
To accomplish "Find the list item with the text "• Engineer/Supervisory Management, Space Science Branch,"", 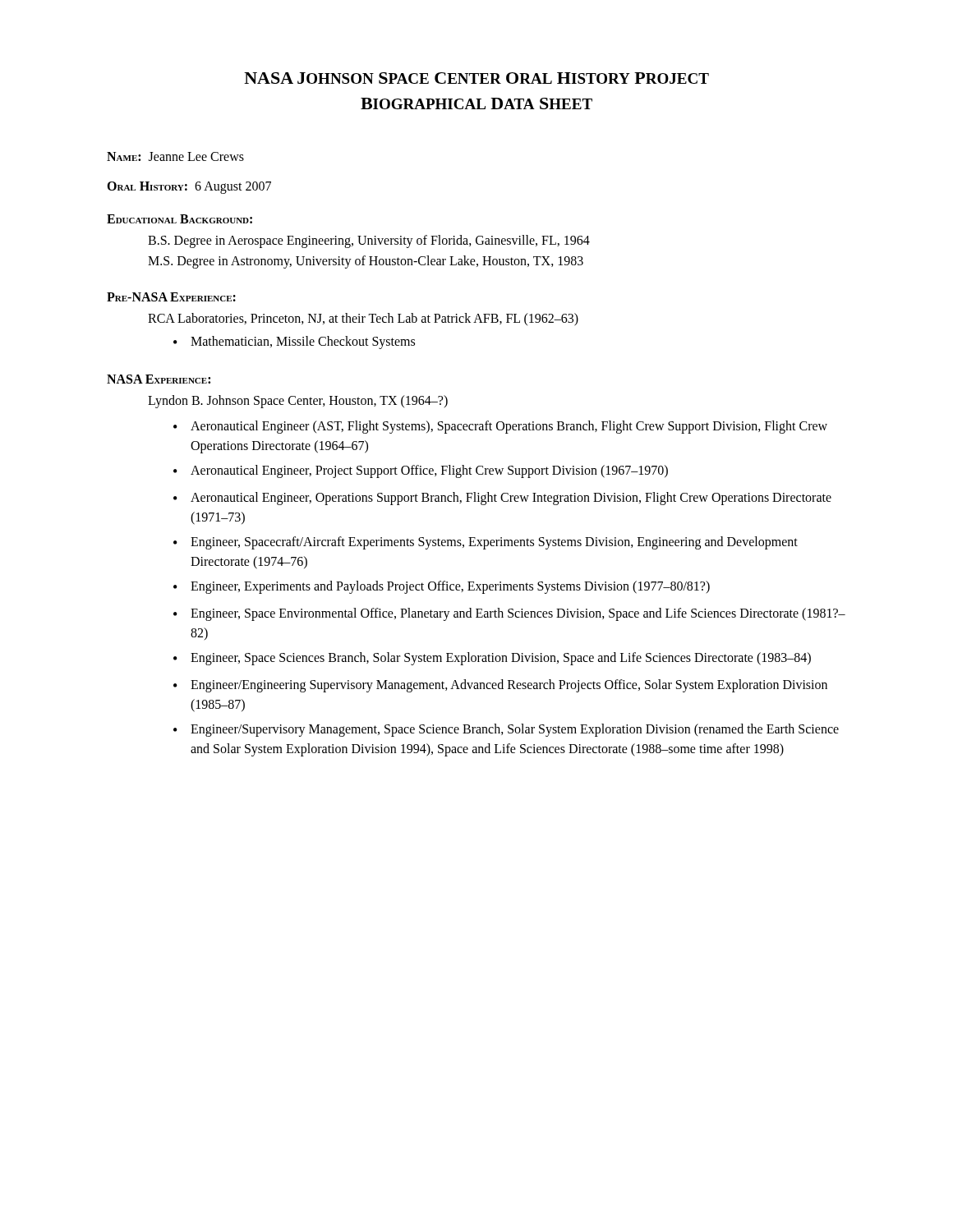I will [x=509, y=739].
